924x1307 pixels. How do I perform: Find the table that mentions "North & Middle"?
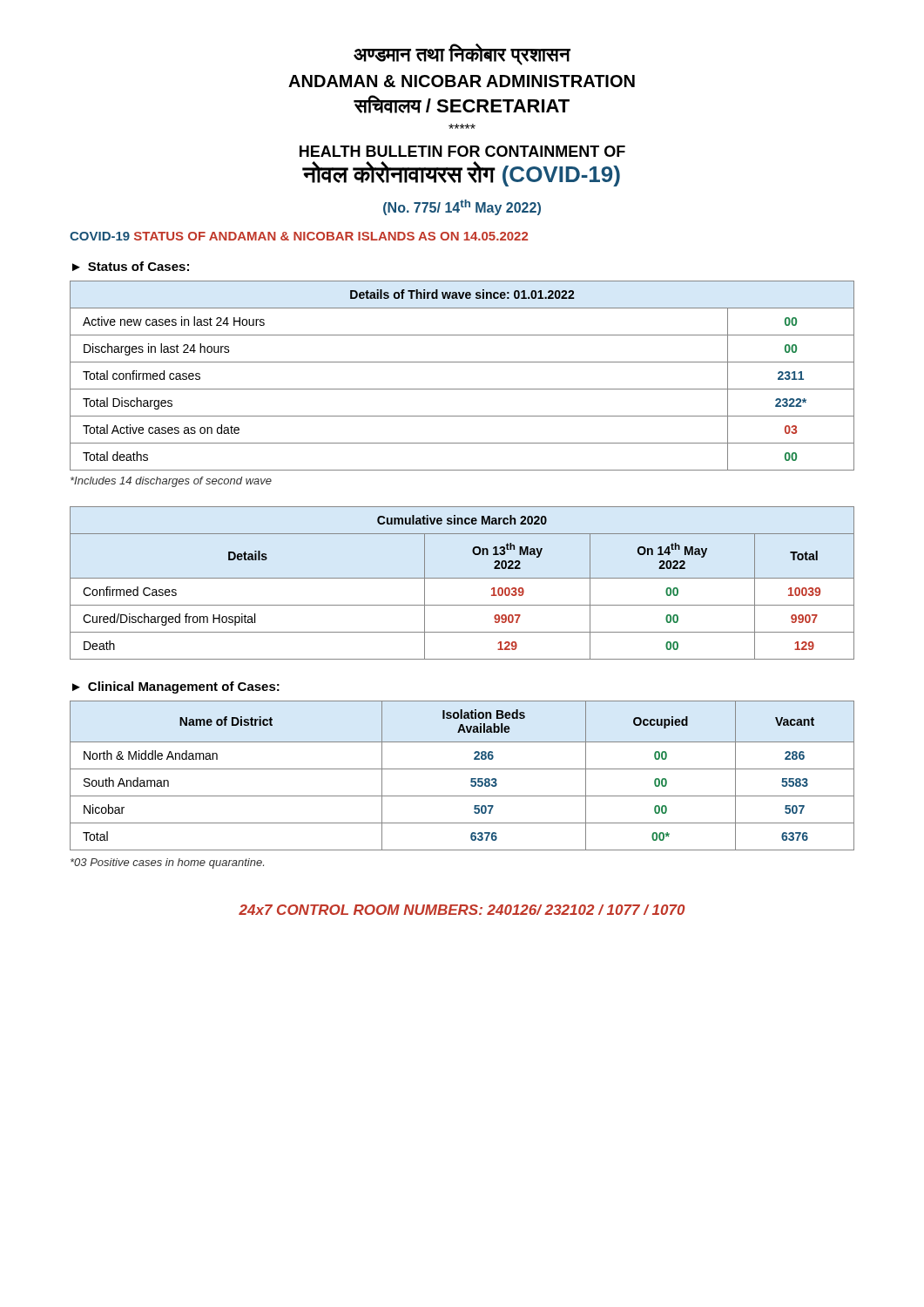click(462, 775)
